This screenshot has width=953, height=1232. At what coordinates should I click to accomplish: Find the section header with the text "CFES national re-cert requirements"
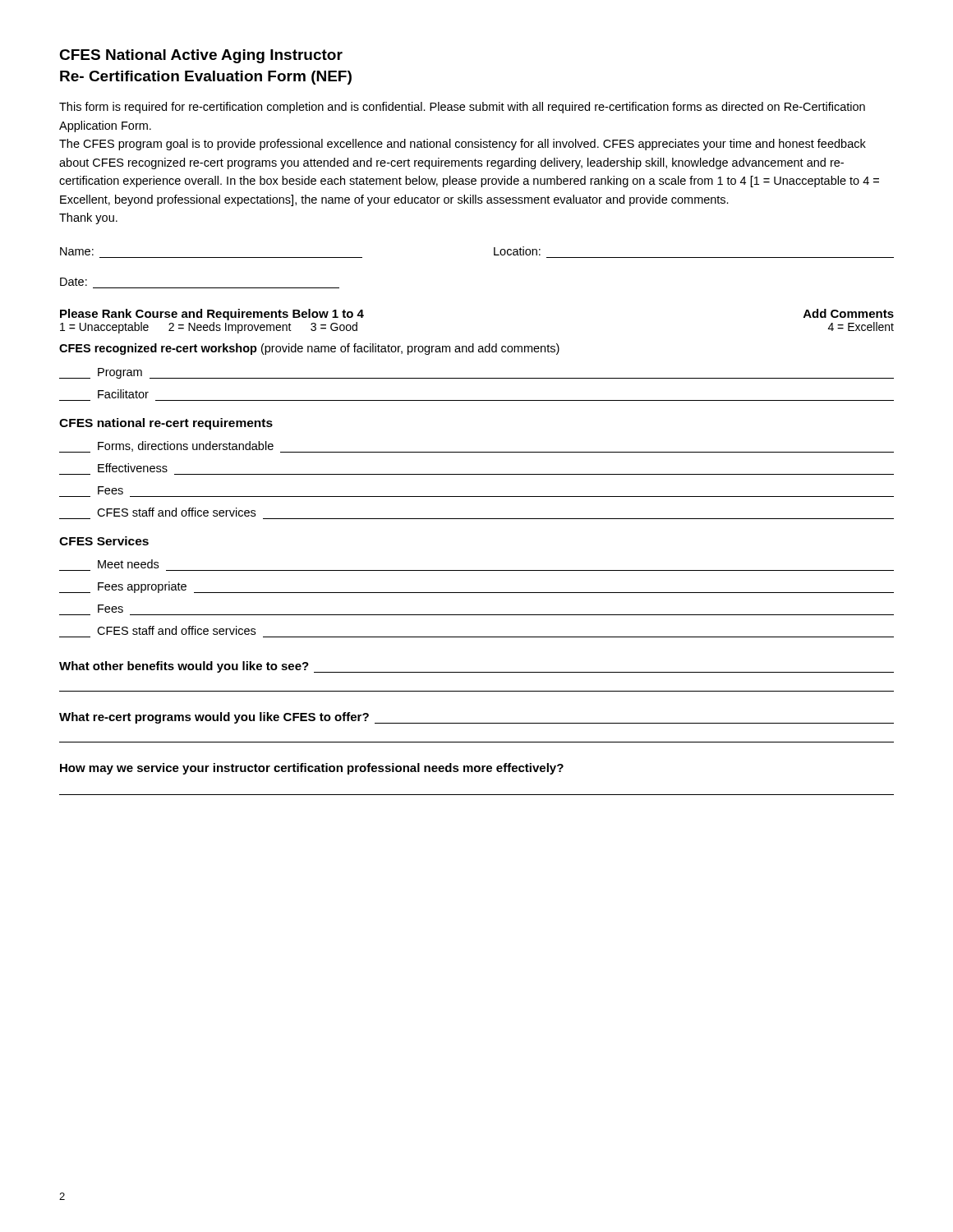[166, 422]
